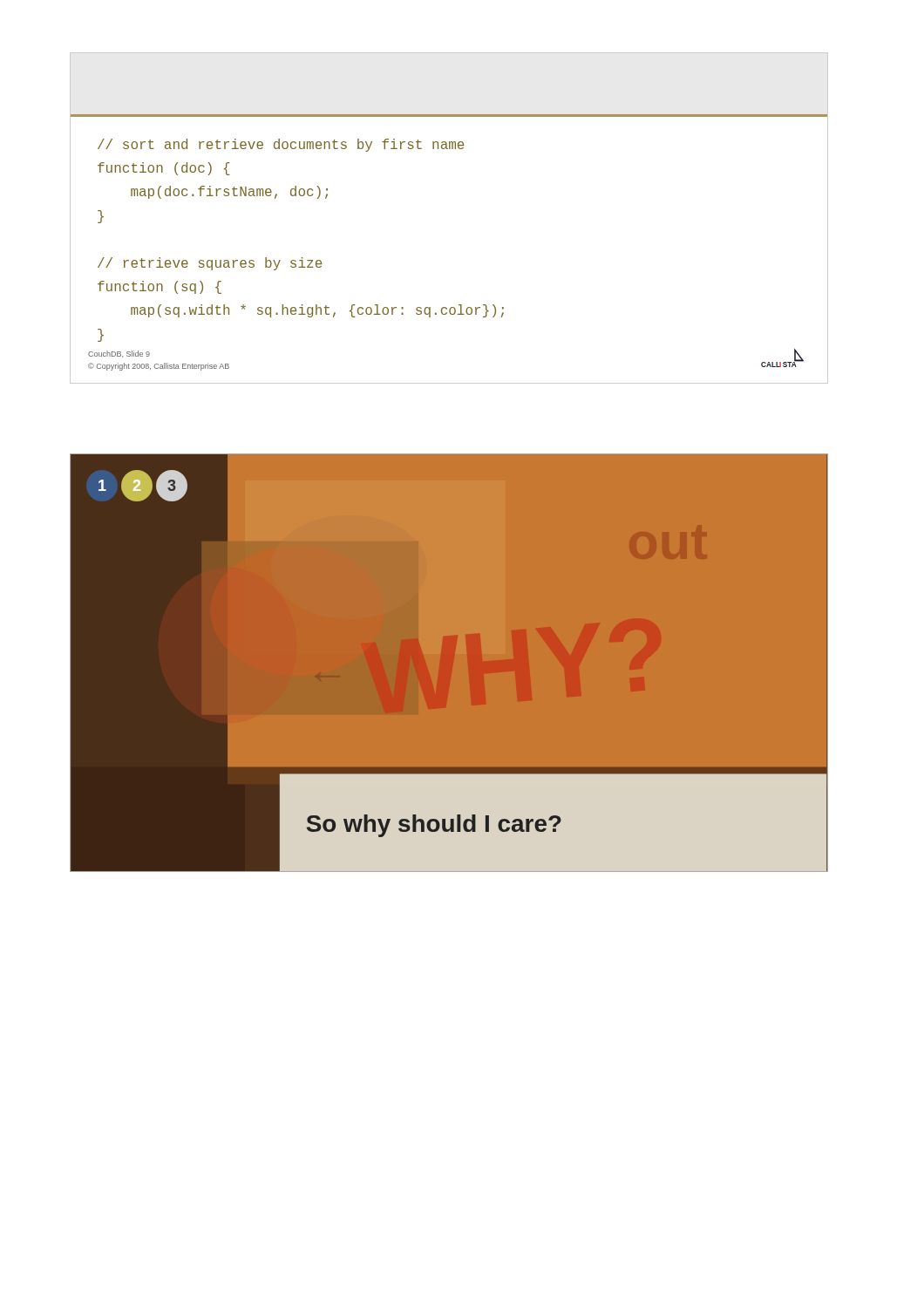
Task: Click on the photo
Action: point(449,663)
